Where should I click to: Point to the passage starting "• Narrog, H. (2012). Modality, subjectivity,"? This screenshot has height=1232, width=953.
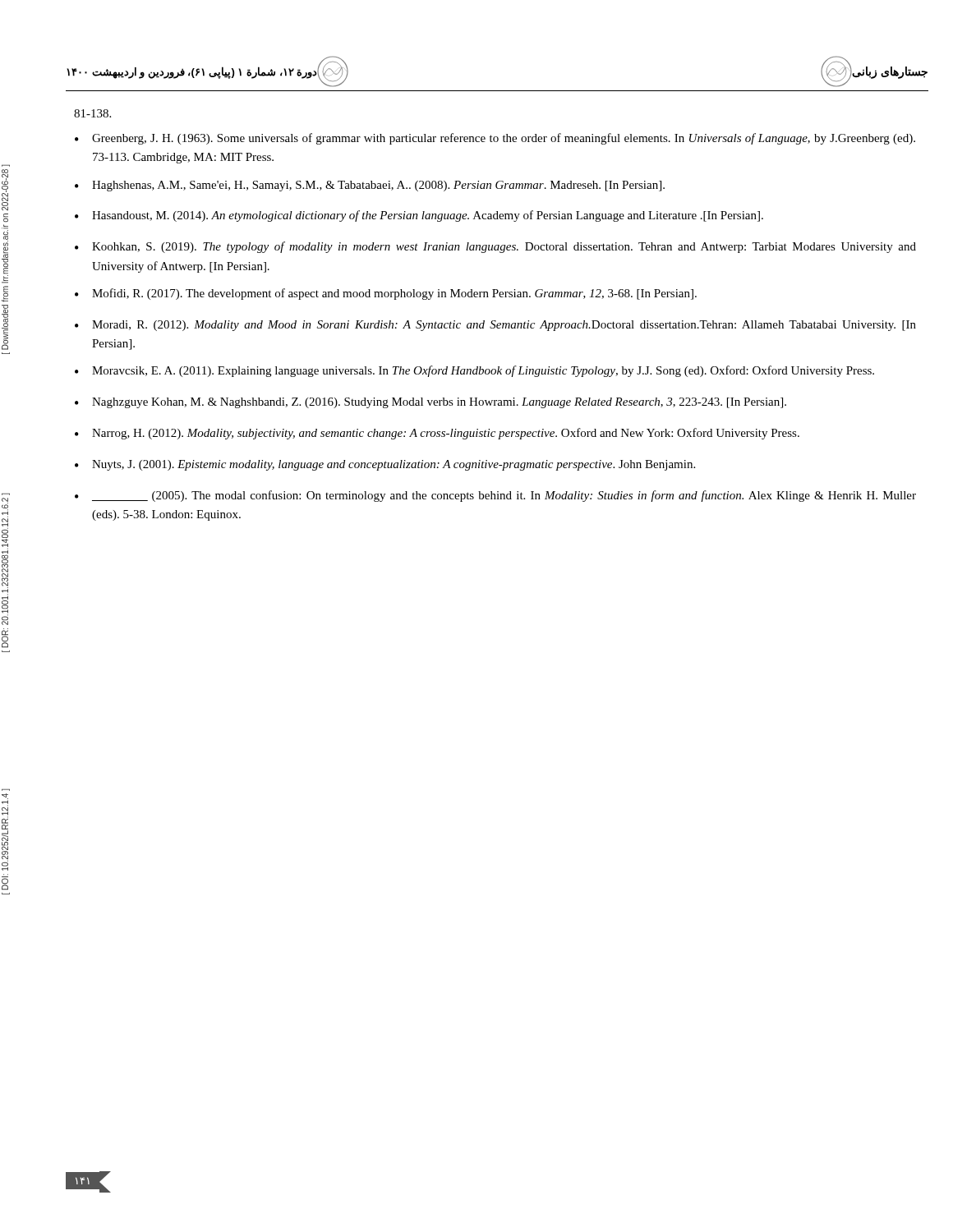495,435
